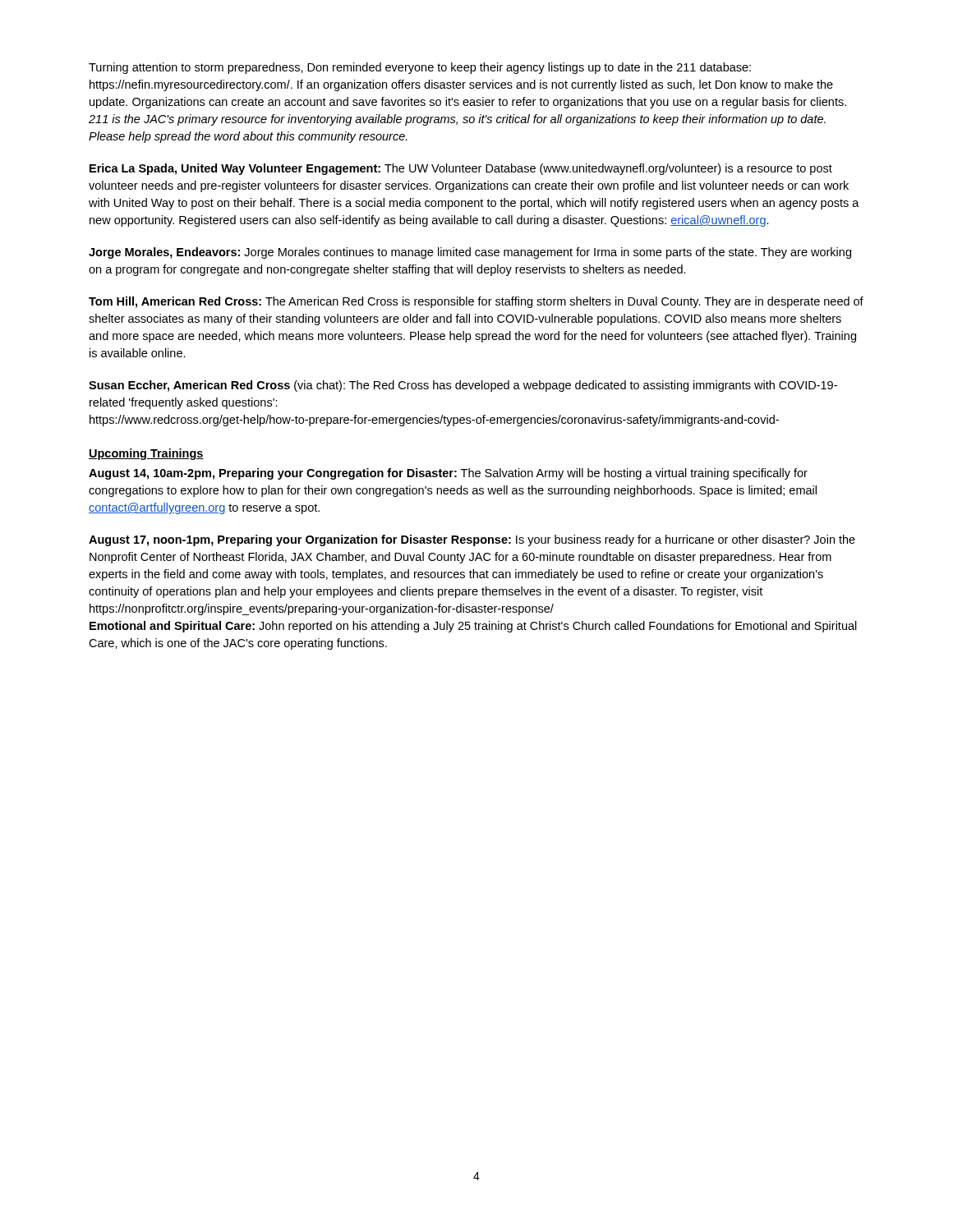The height and width of the screenshot is (1232, 953).
Task: Where is the passage that starts "August 17, noon-1pm, Preparing"?
Action: 476,592
